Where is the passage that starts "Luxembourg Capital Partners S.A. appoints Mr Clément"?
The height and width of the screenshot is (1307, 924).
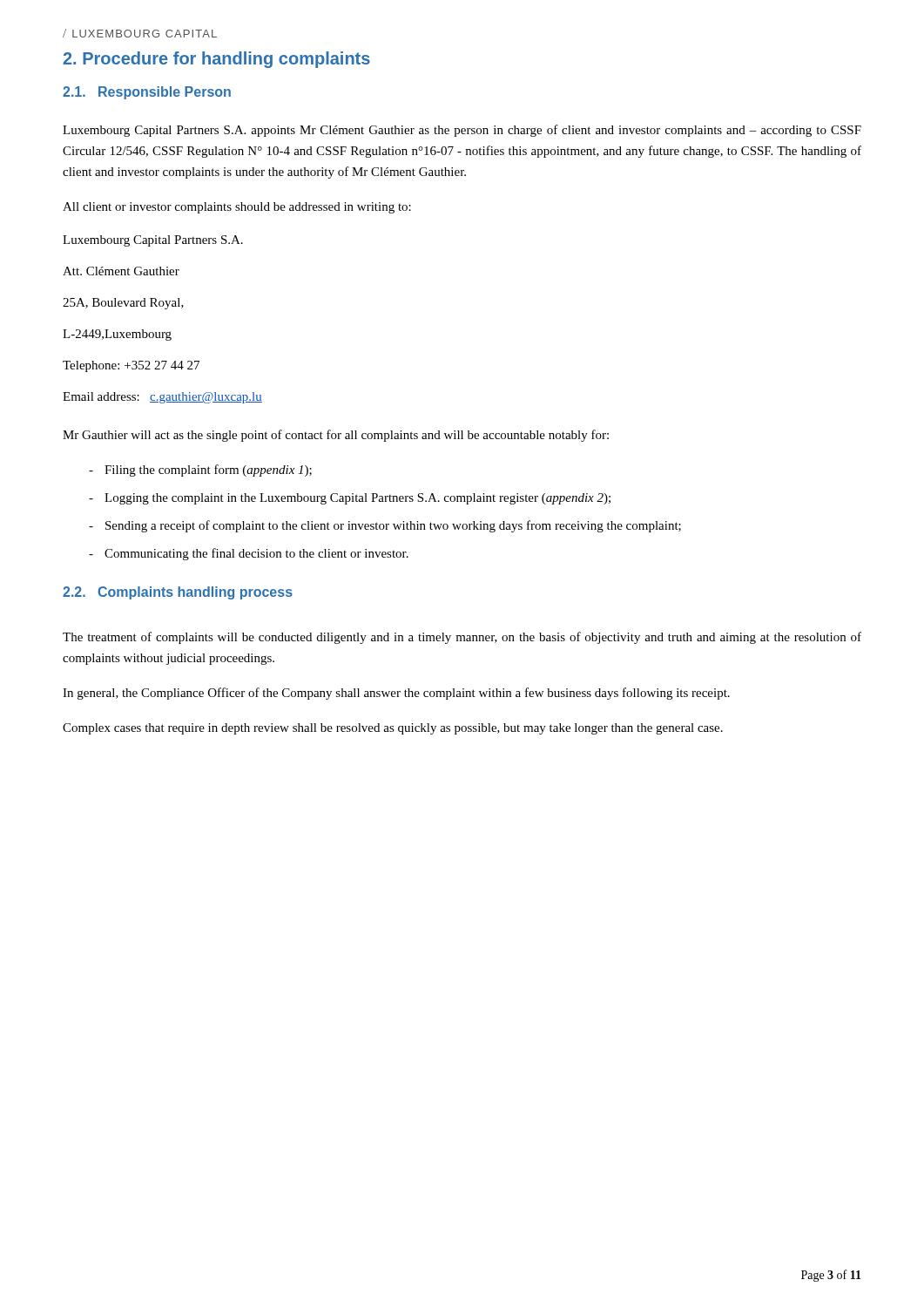(462, 151)
